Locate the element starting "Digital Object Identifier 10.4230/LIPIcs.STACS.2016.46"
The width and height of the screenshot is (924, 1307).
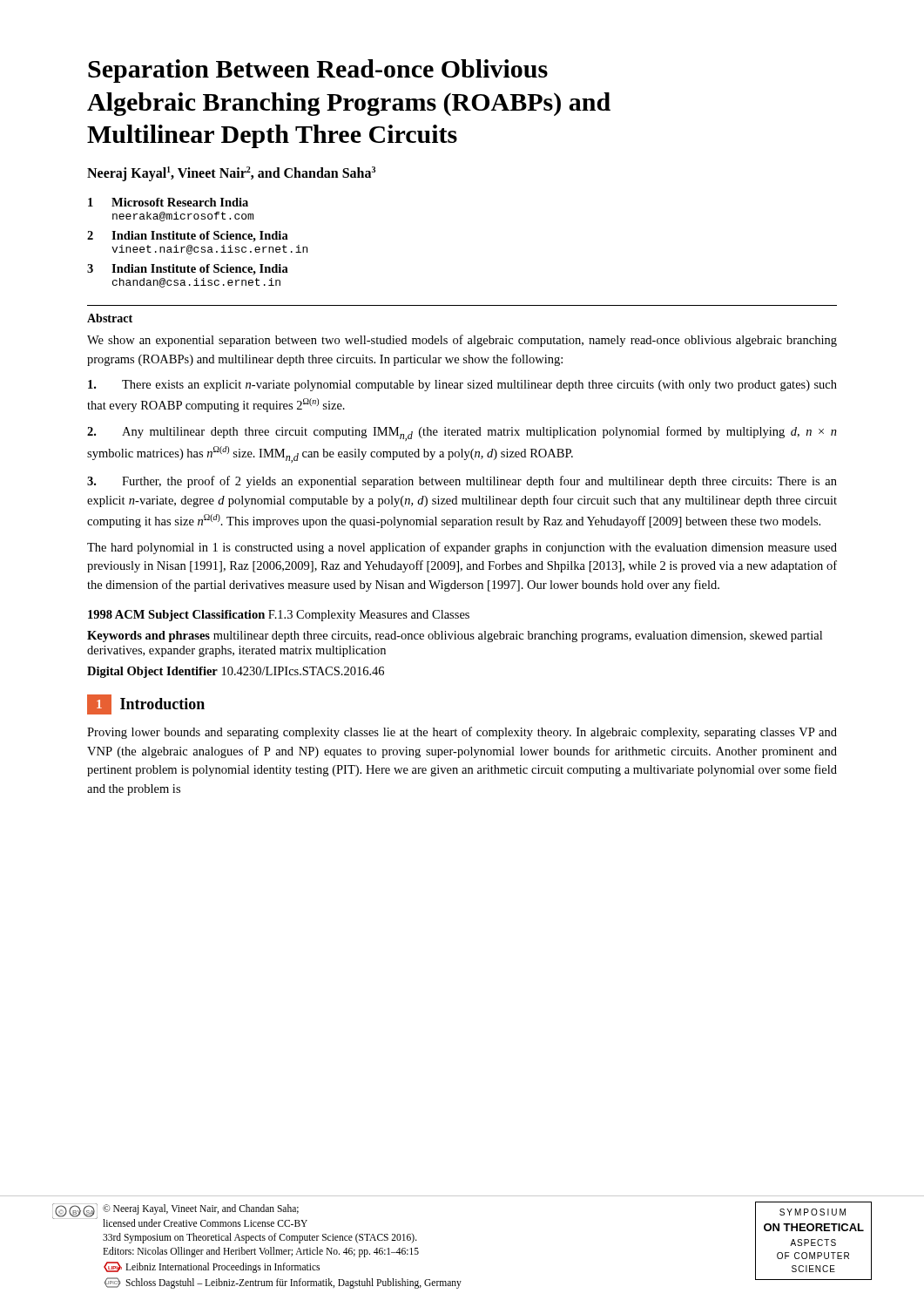[x=236, y=671]
